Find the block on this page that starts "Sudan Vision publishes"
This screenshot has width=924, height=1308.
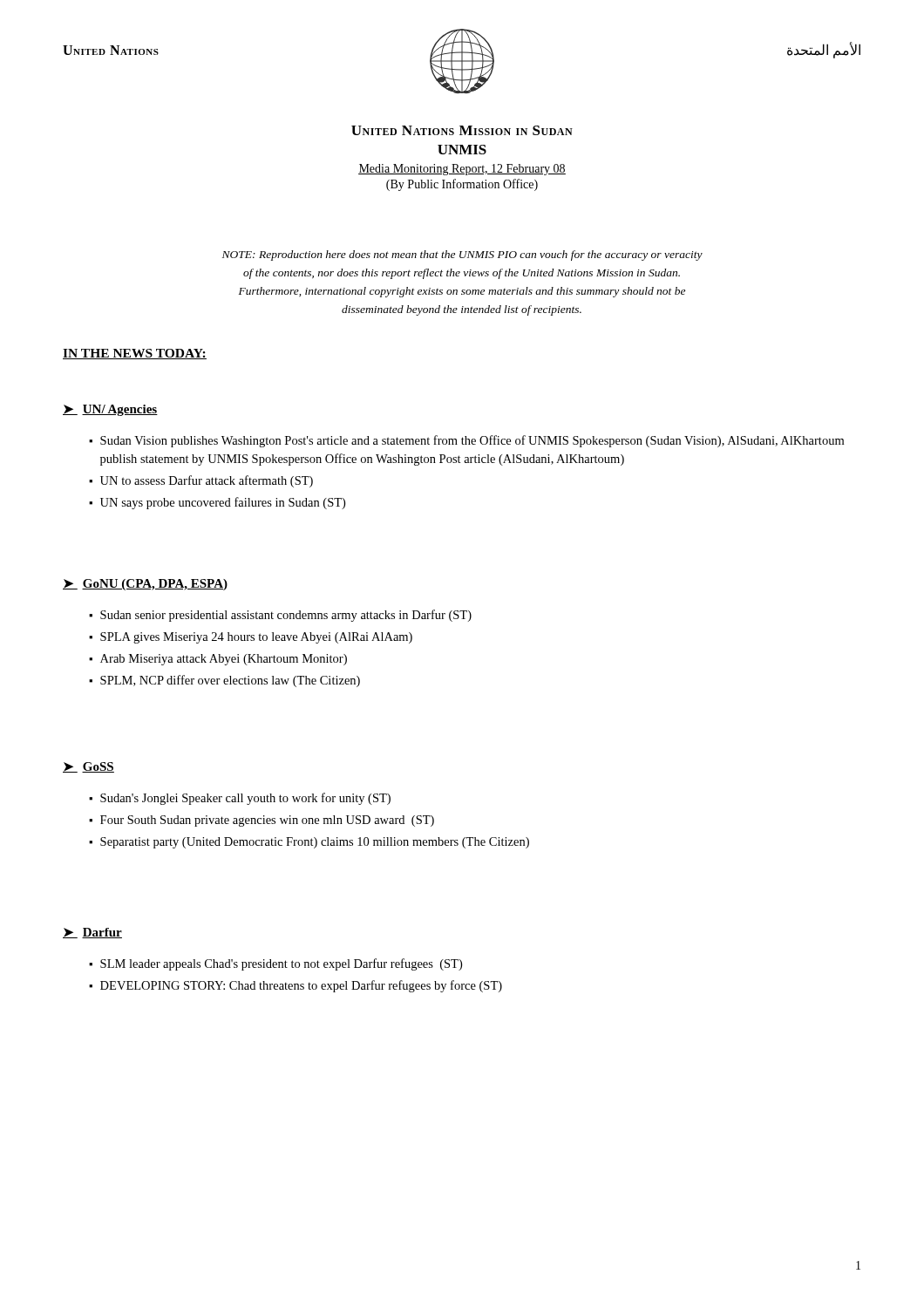[x=472, y=449]
